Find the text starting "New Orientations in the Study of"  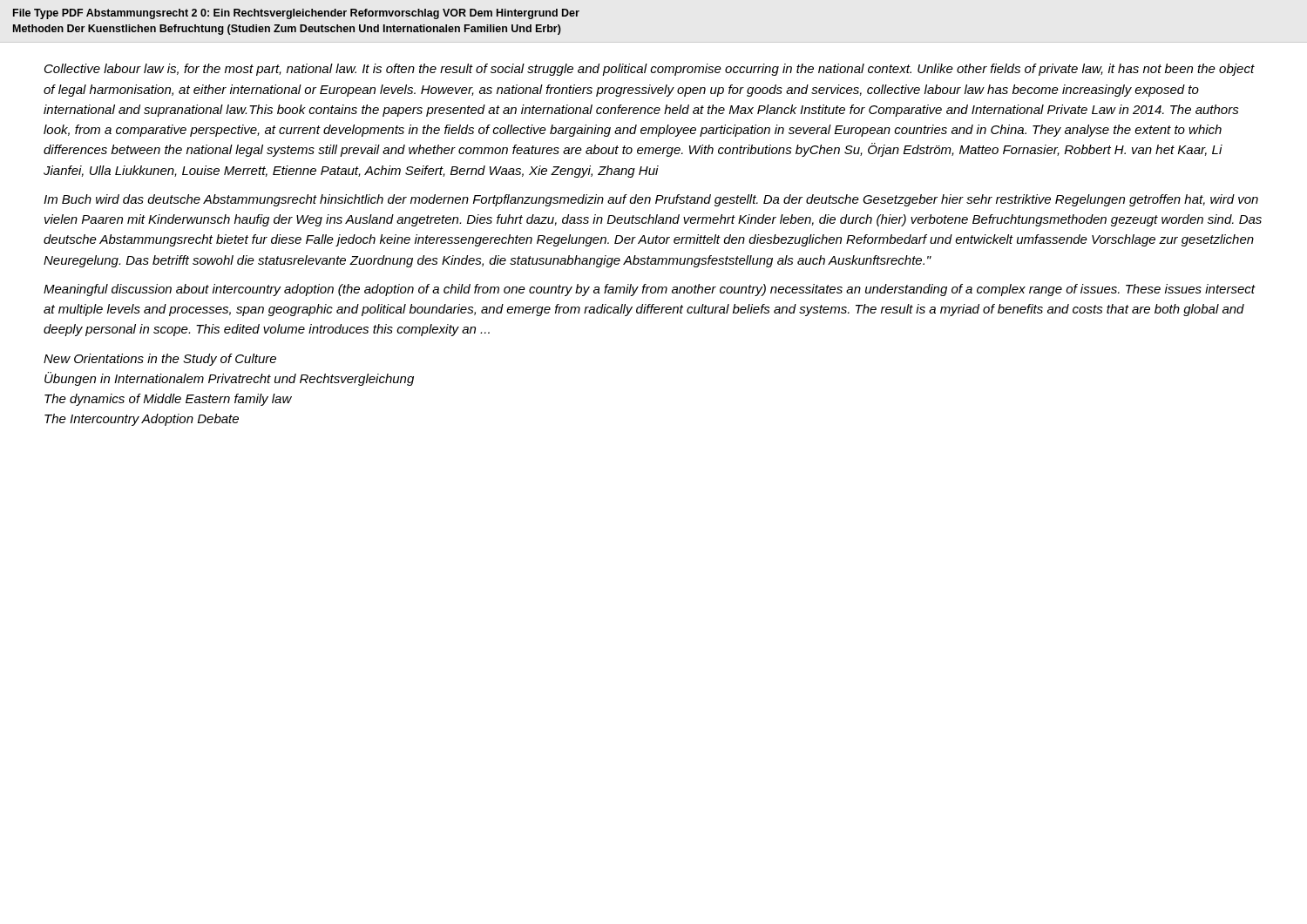pyautogui.click(x=160, y=358)
